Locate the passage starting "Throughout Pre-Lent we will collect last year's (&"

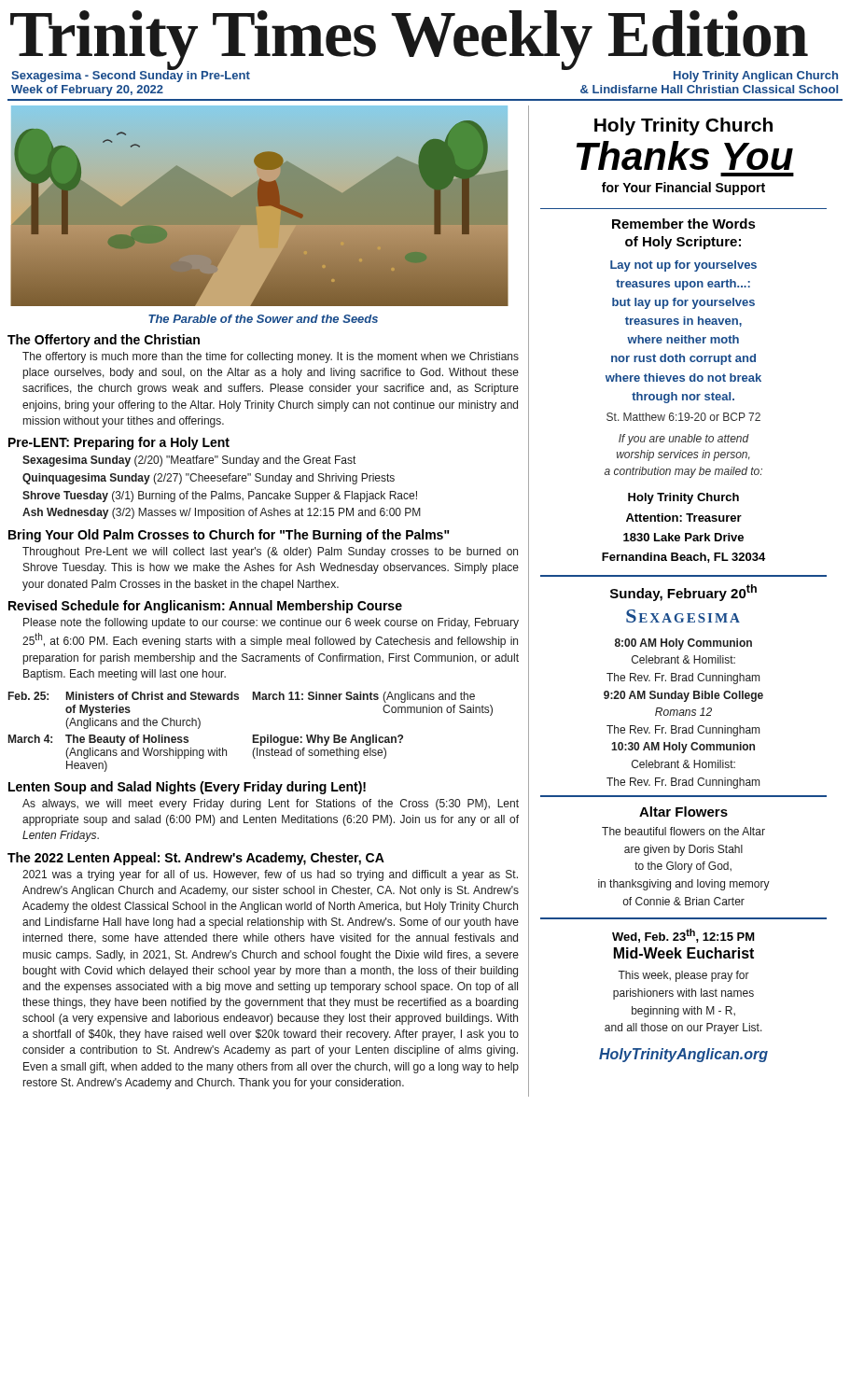coord(271,568)
